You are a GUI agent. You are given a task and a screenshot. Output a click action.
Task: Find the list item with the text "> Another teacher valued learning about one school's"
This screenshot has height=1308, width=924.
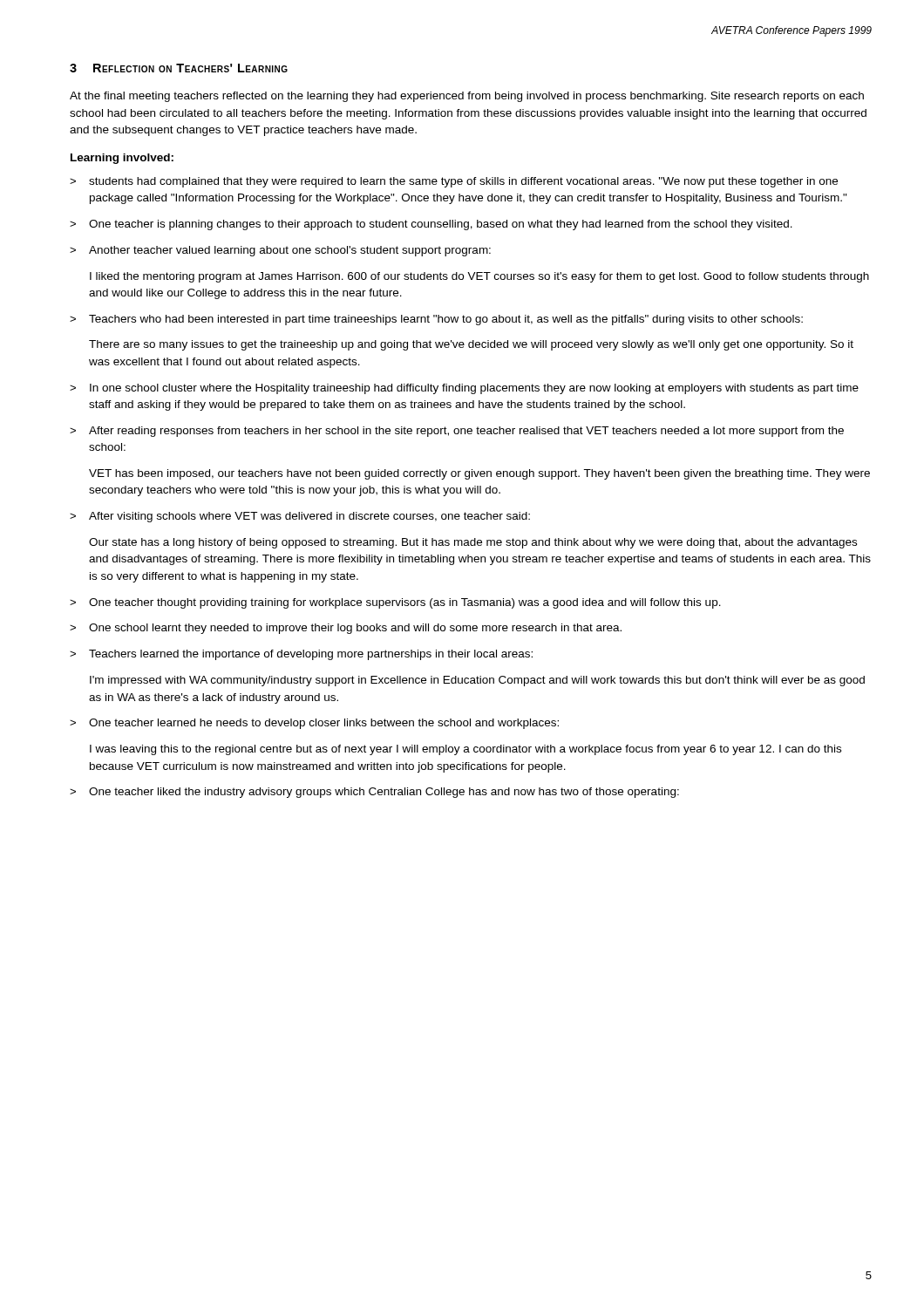point(471,250)
